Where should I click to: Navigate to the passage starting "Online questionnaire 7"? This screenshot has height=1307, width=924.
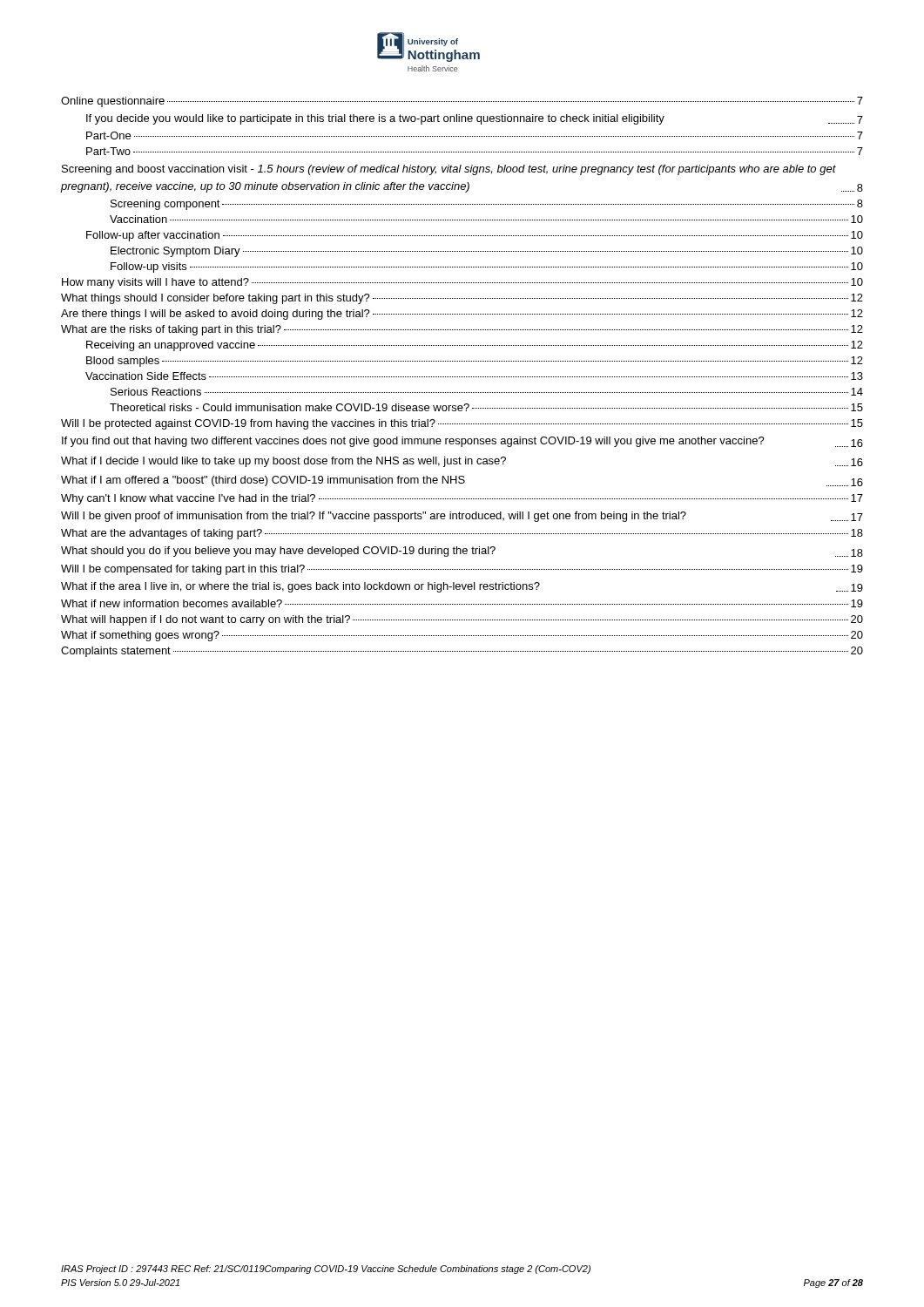(462, 100)
